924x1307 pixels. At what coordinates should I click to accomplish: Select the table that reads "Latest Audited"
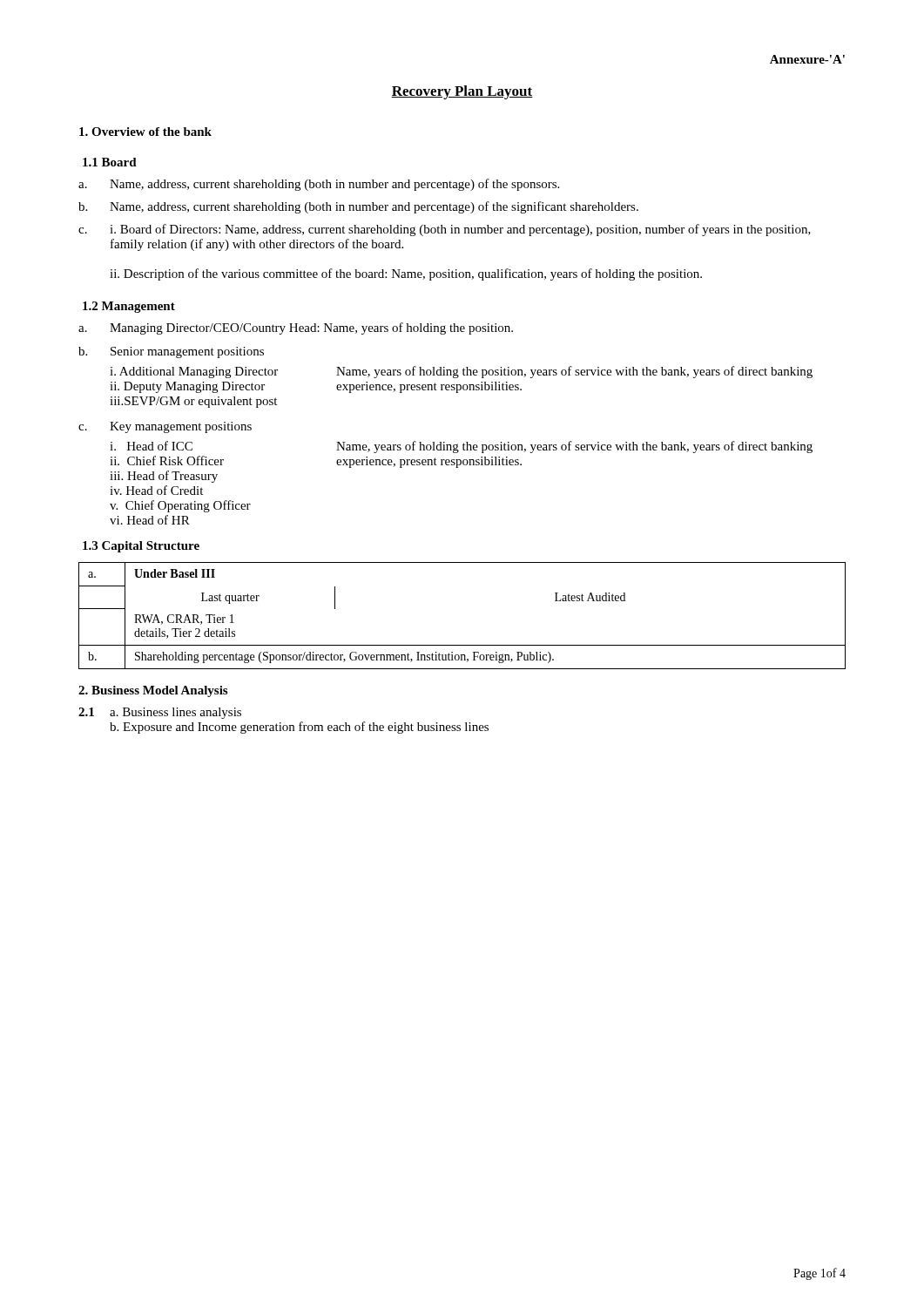pos(462,615)
